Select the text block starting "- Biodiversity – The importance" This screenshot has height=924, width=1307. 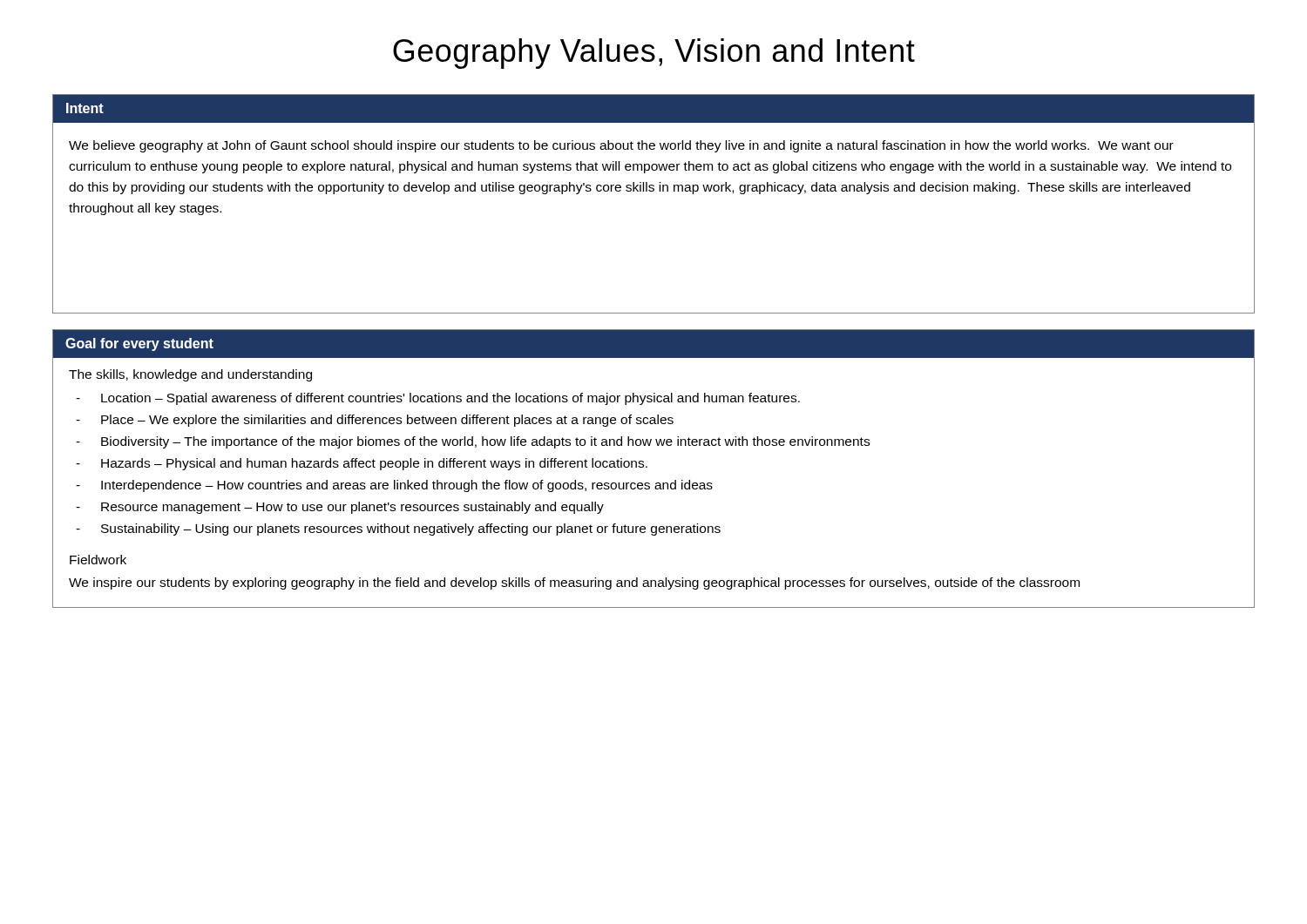[470, 442]
